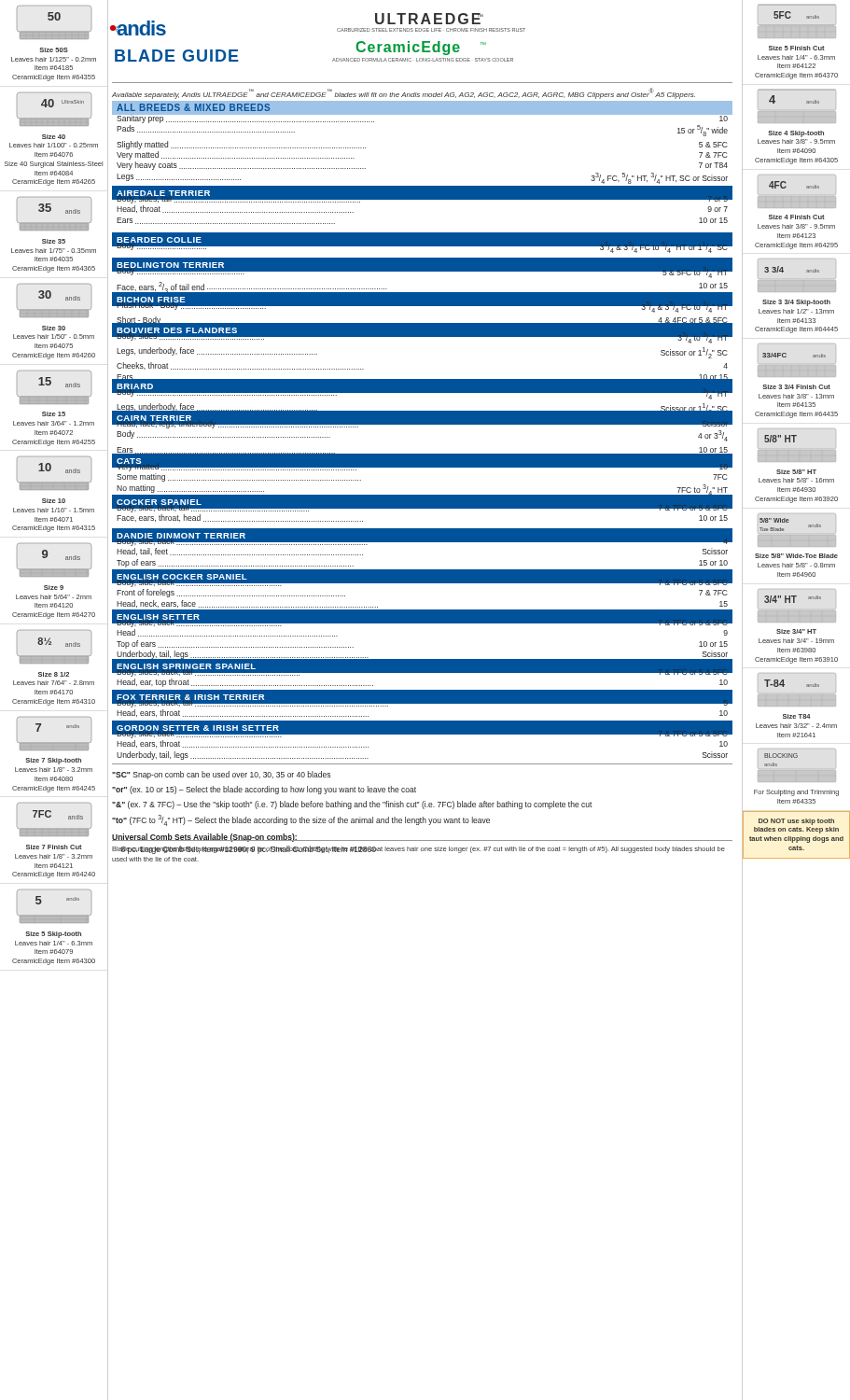Where does it say "COCKER SPANIEL"?
Screen dimensions: 1400x850
422,502
